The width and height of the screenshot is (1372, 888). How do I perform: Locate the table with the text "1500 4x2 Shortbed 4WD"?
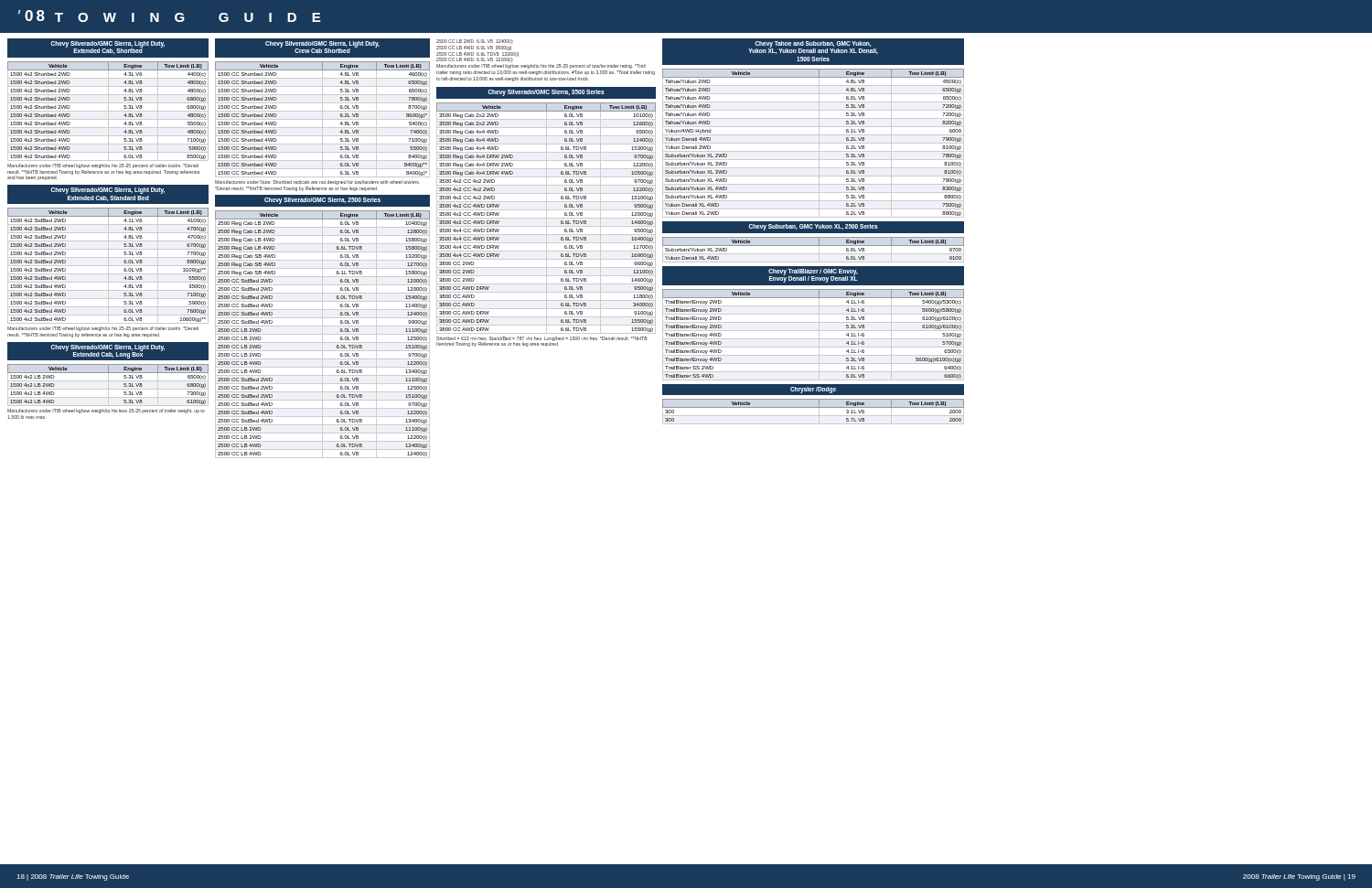[x=108, y=121]
